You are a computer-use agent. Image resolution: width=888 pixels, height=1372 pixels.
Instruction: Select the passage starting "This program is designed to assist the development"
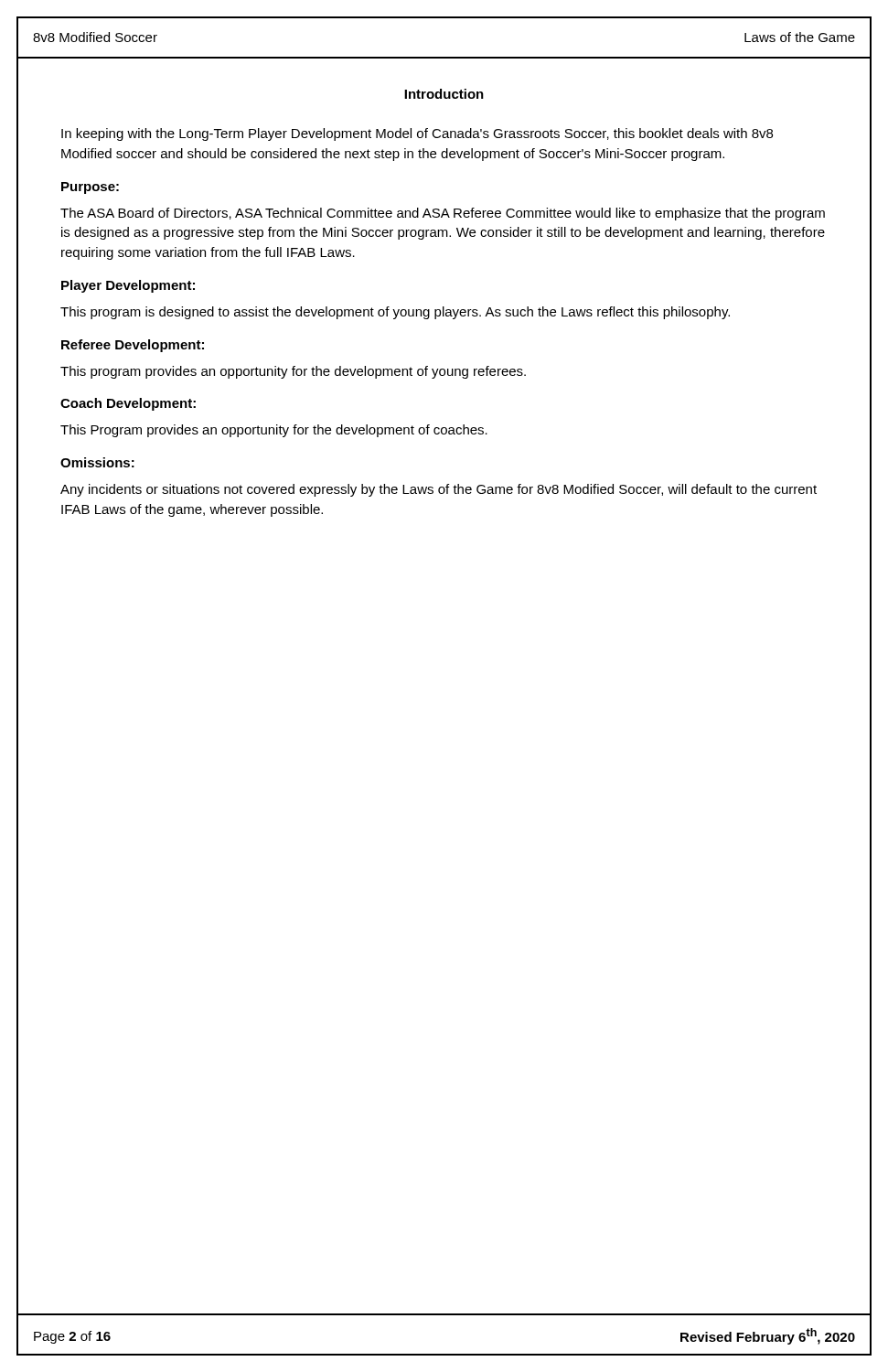click(396, 311)
